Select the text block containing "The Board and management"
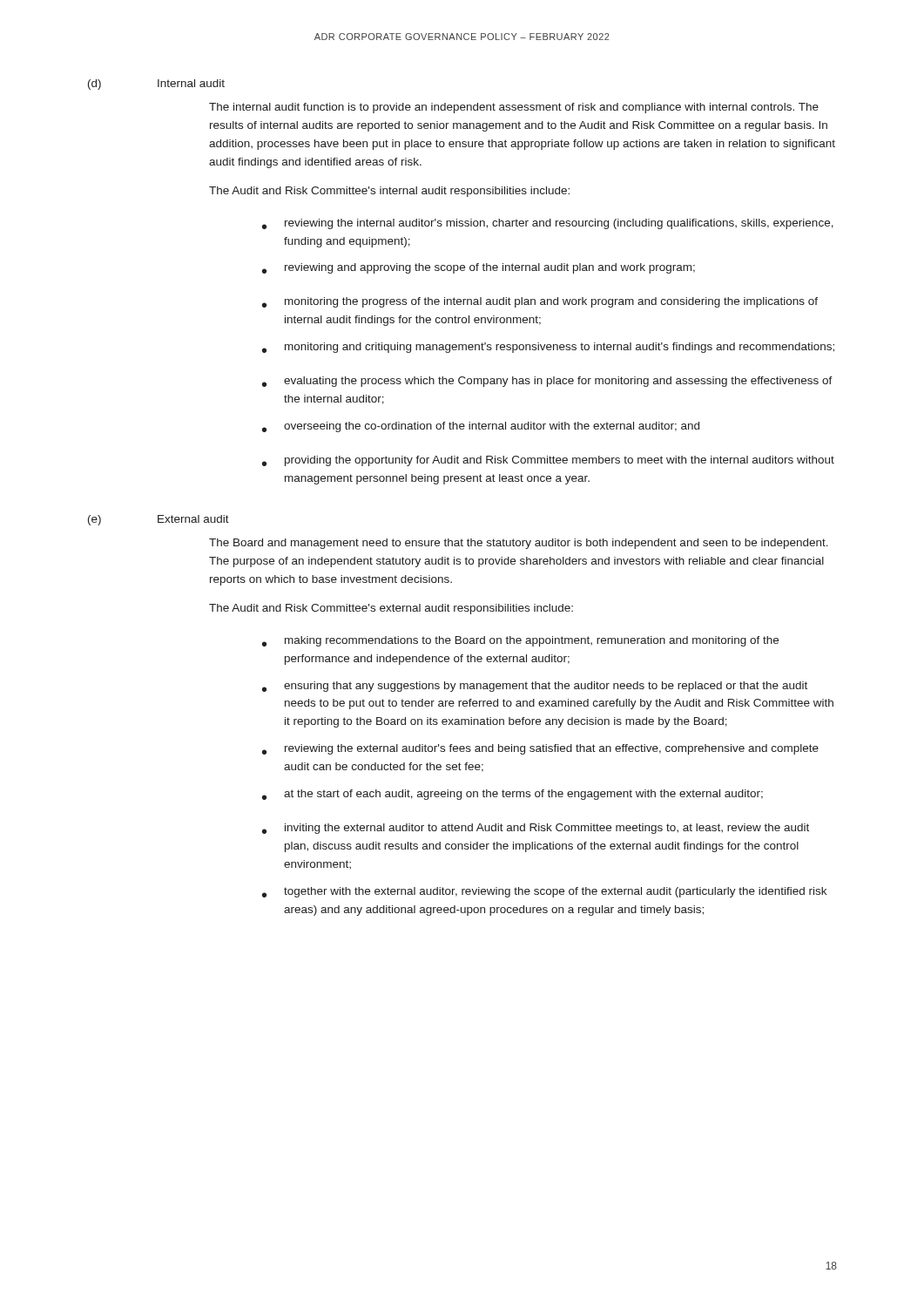 pos(519,561)
